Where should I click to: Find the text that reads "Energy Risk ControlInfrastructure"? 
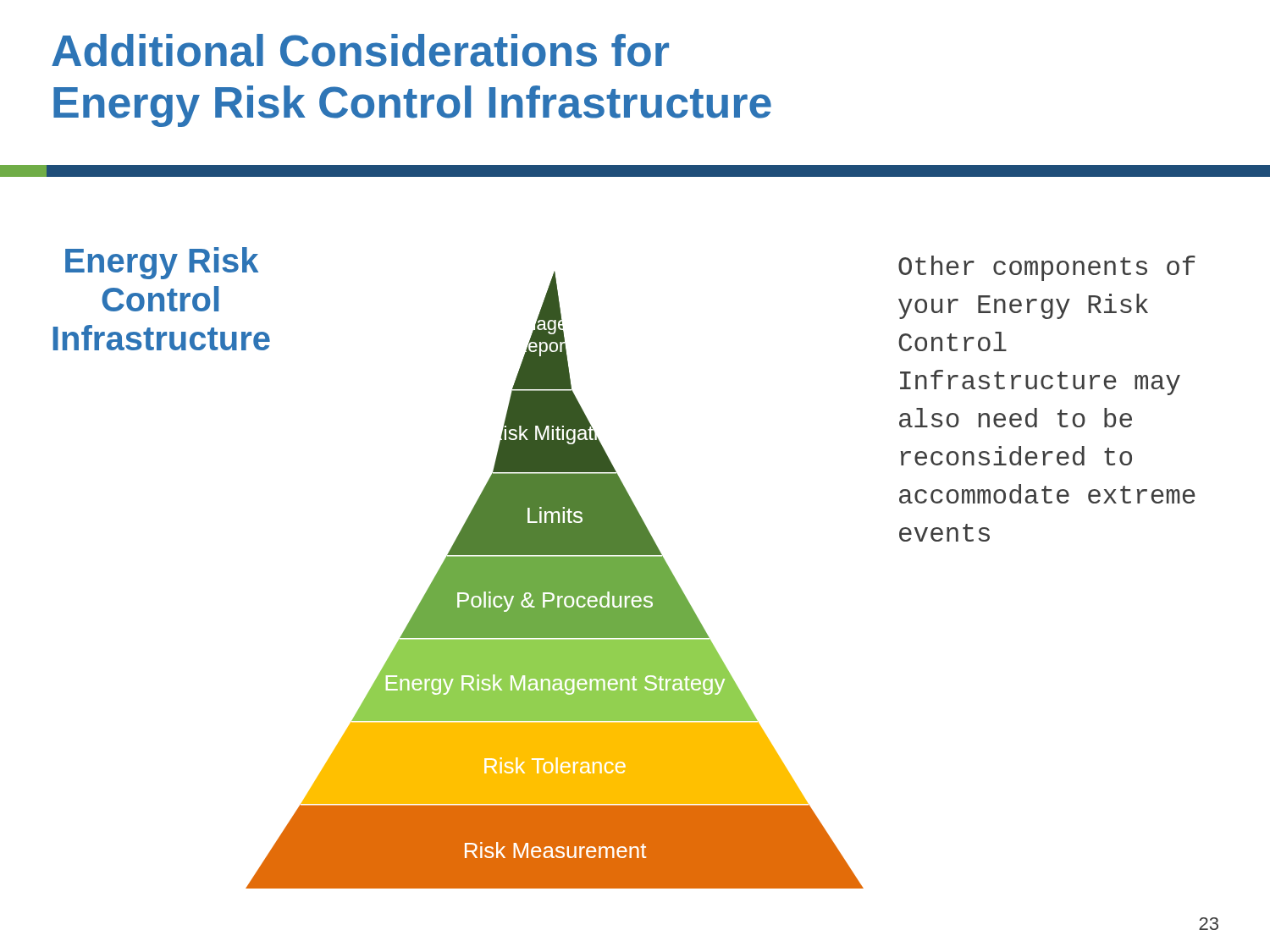[x=161, y=300]
